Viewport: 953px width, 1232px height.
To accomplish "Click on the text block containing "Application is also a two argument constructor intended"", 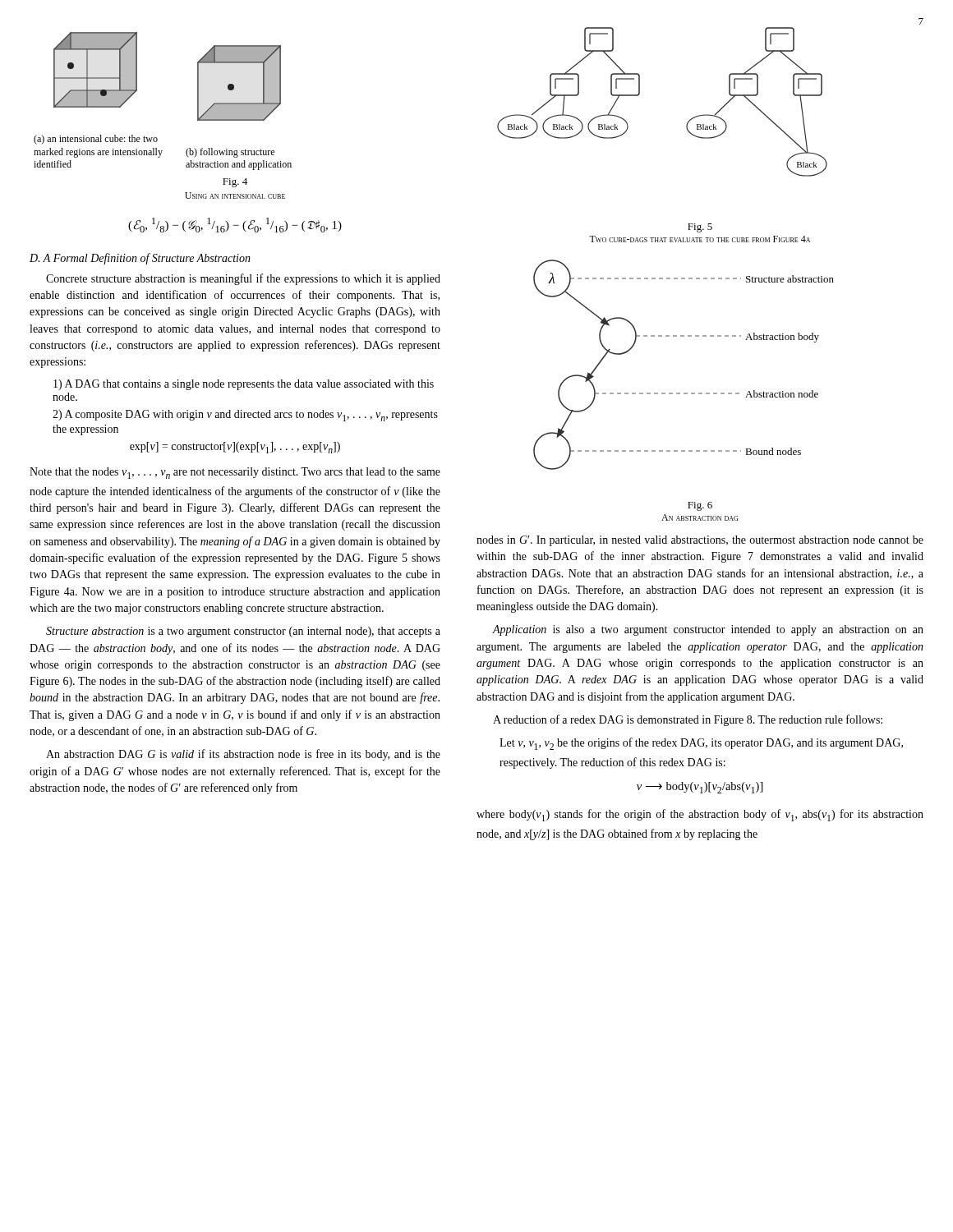I will point(700,663).
